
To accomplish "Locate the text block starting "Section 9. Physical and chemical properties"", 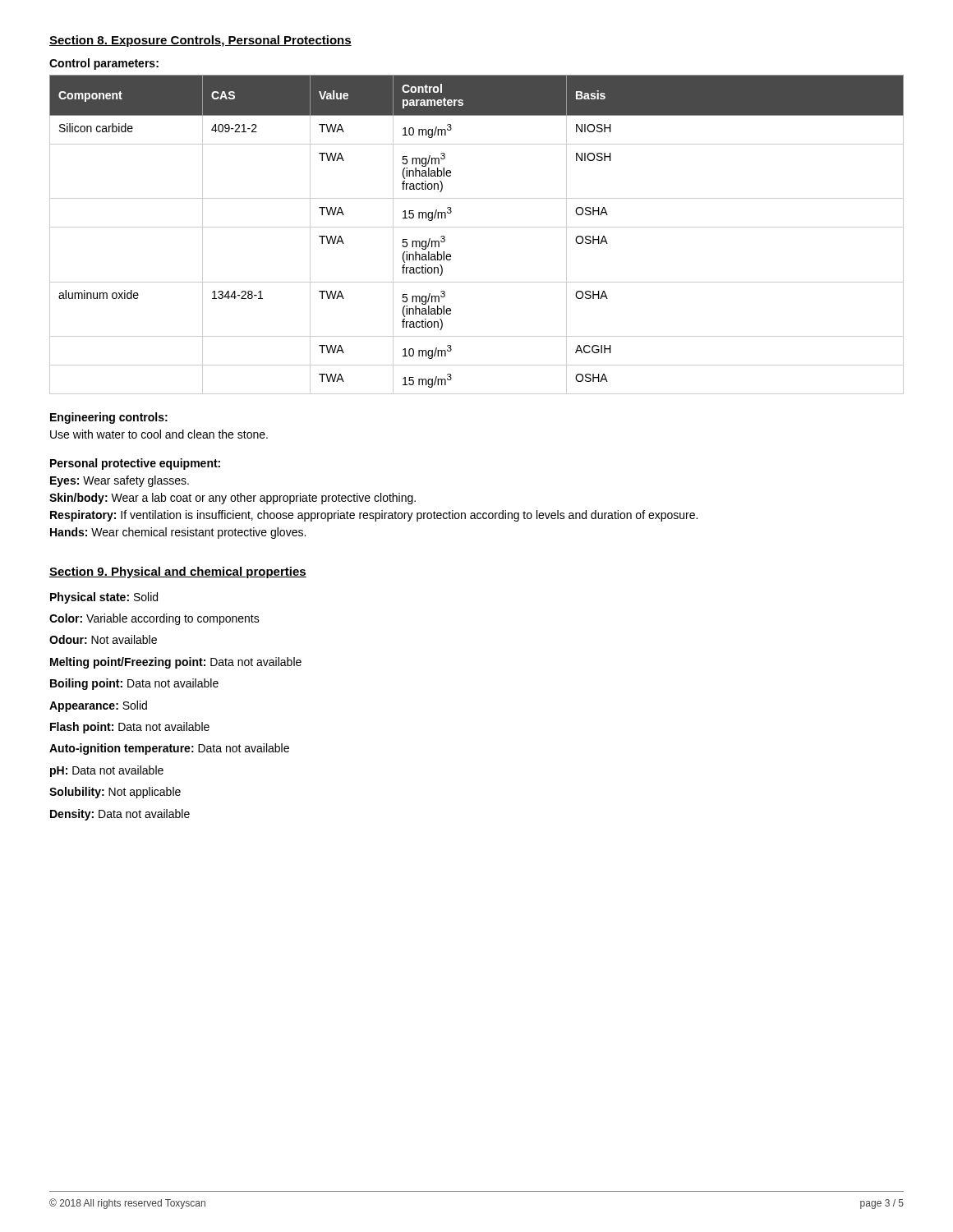I will click(x=178, y=571).
